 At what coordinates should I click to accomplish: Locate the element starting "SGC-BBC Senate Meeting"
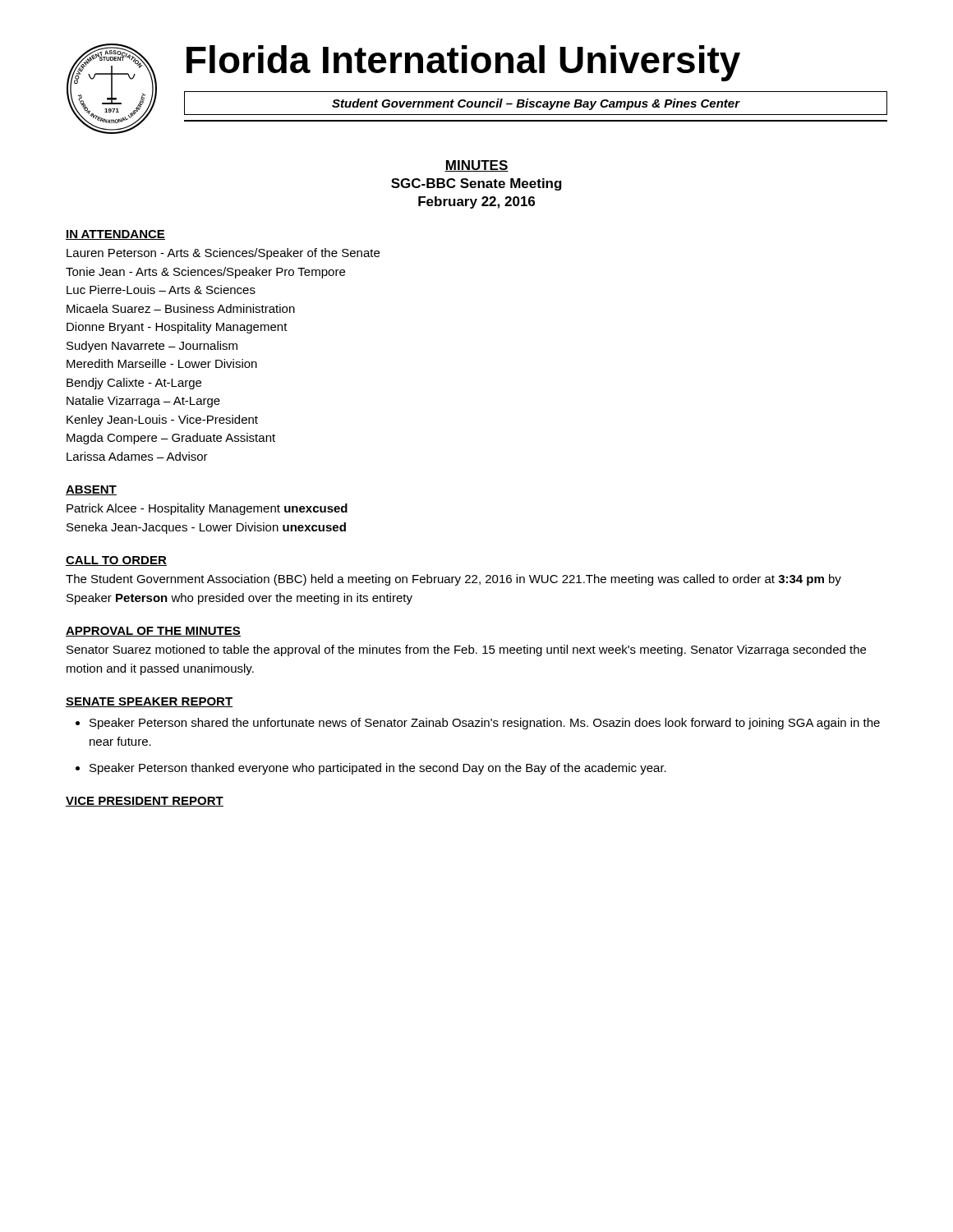476,184
